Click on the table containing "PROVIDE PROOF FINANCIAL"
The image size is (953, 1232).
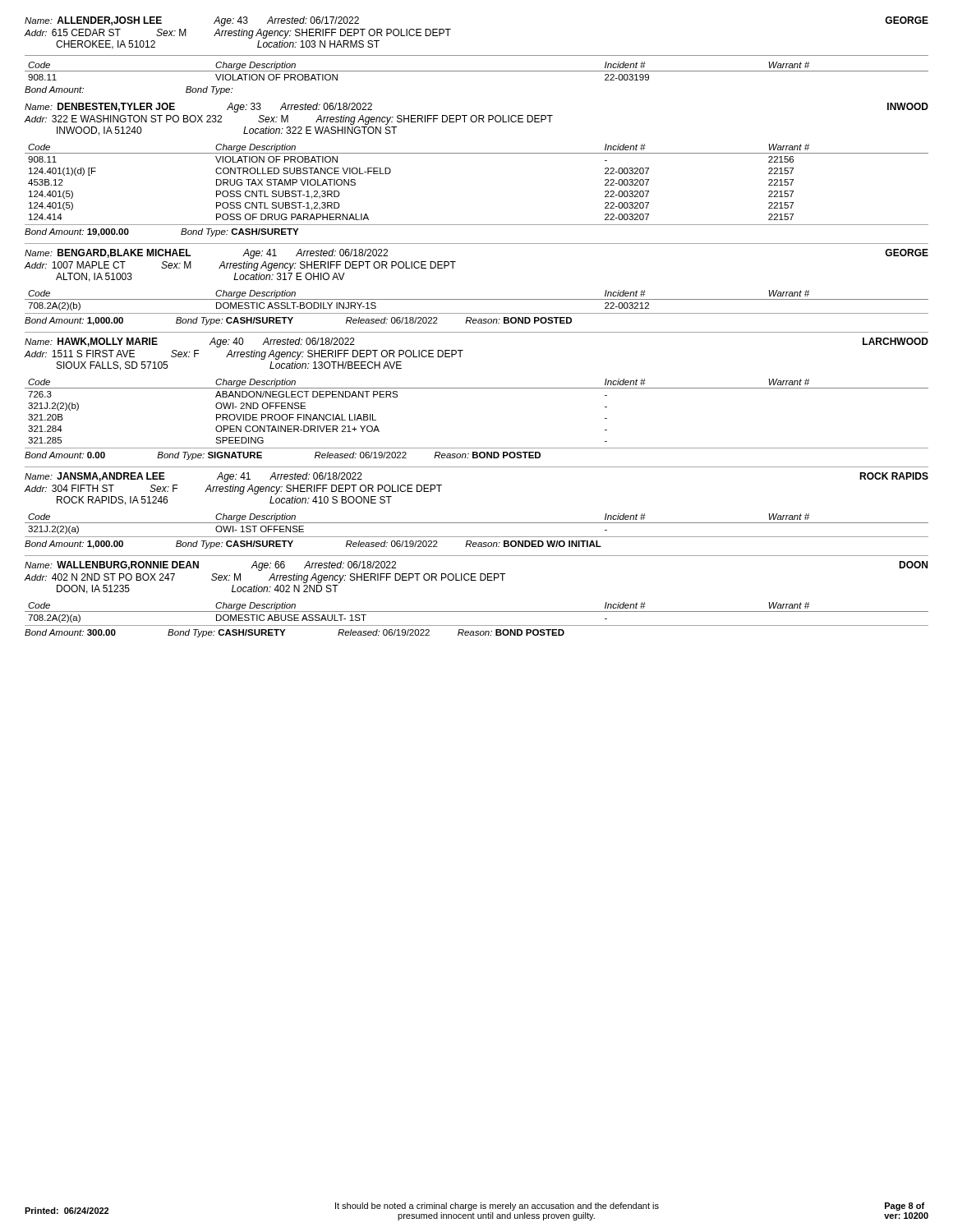pos(476,418)
